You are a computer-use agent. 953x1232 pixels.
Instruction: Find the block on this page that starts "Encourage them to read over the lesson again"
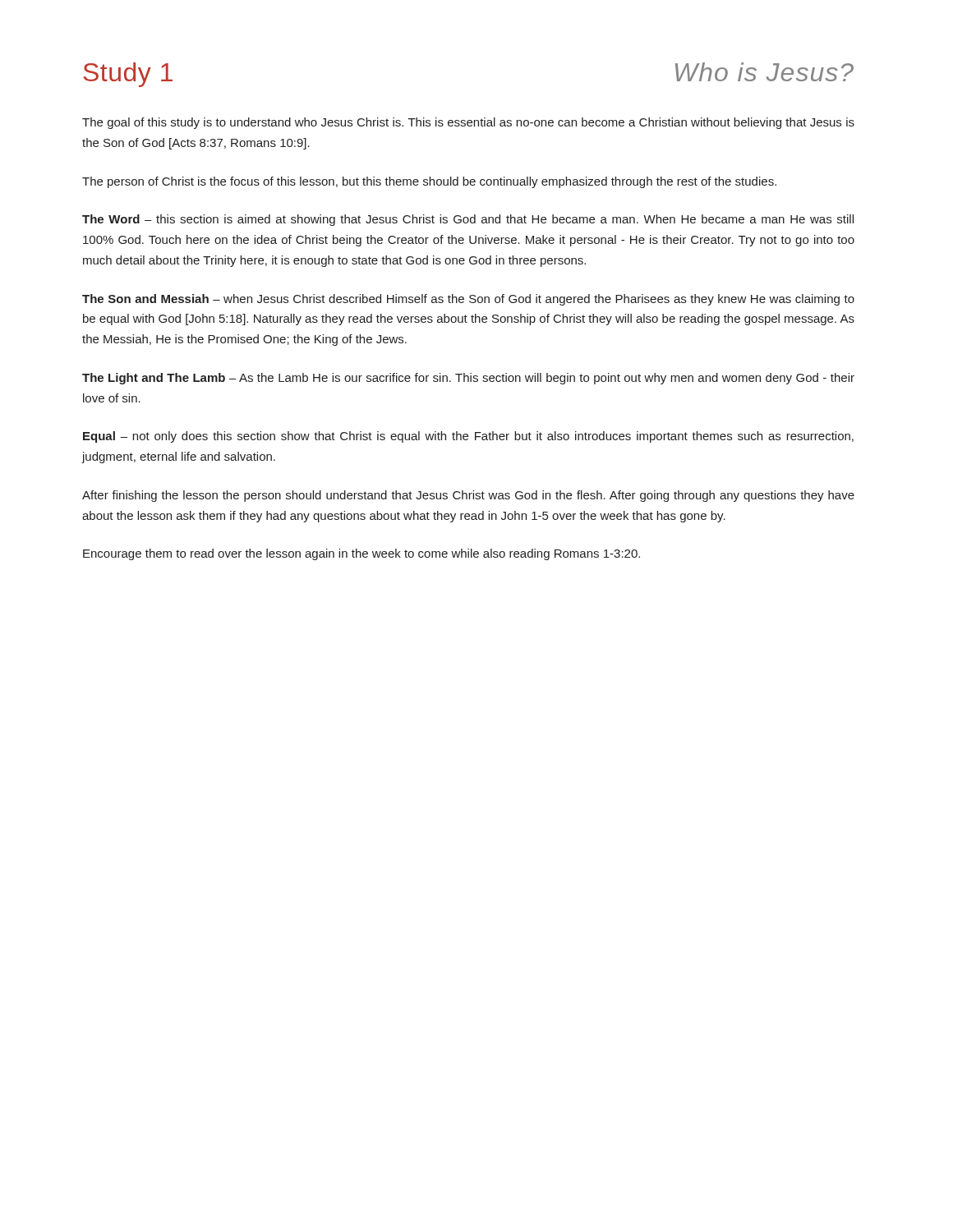pyautogui.click(x=362, y=553)
